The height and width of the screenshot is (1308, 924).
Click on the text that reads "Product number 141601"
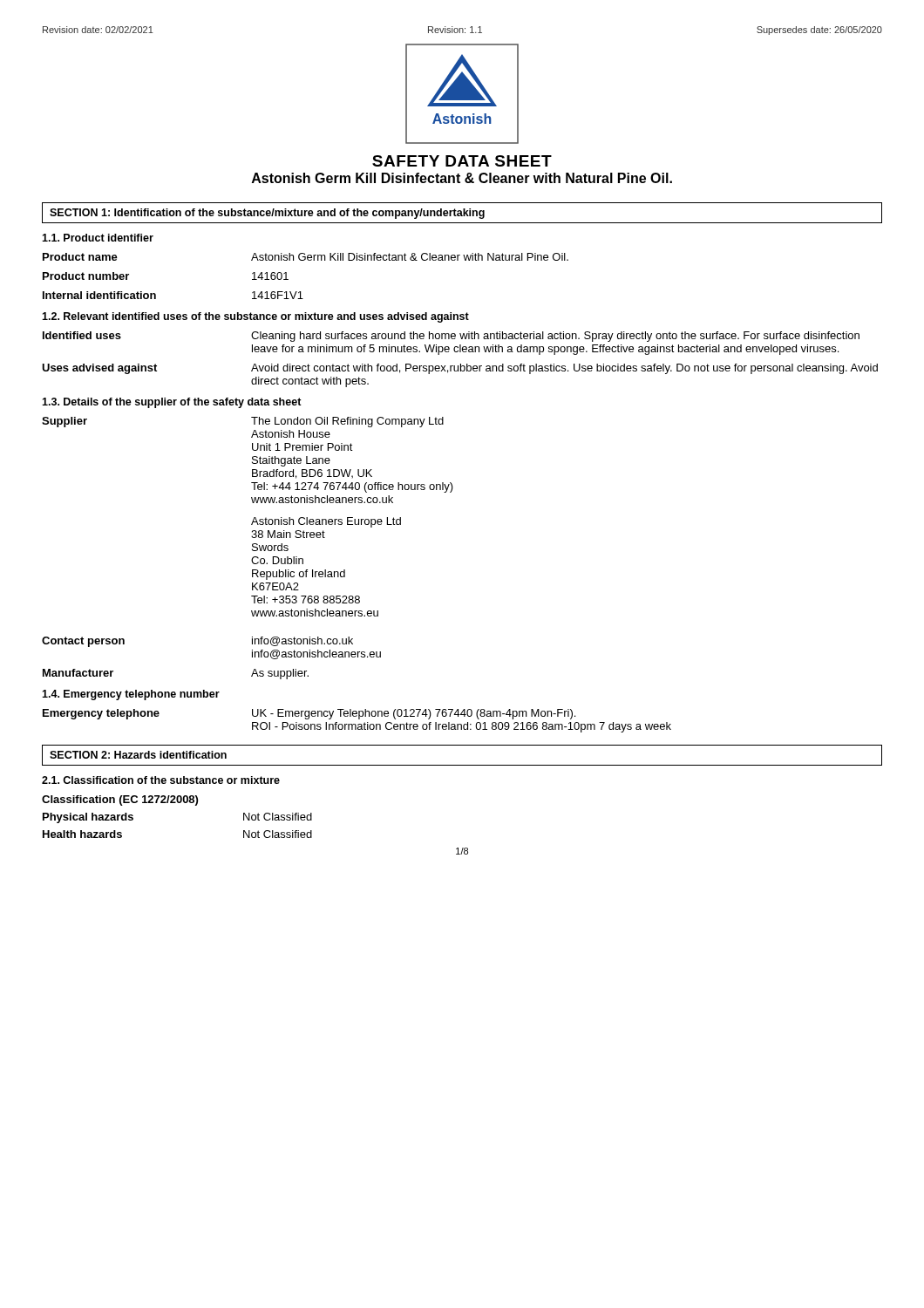point(82,276)
